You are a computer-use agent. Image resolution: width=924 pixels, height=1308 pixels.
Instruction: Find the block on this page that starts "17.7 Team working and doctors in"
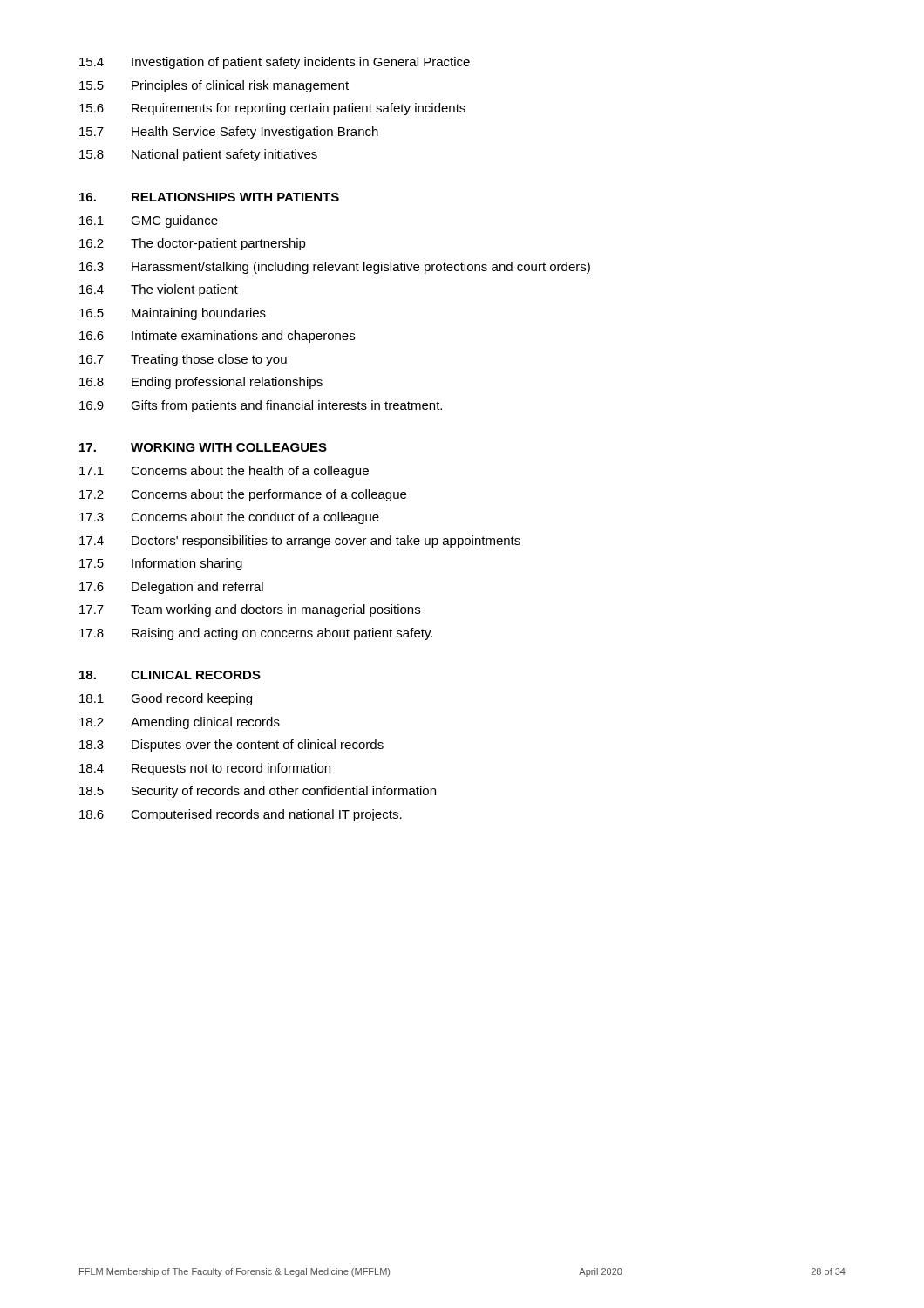click(250, 610)
